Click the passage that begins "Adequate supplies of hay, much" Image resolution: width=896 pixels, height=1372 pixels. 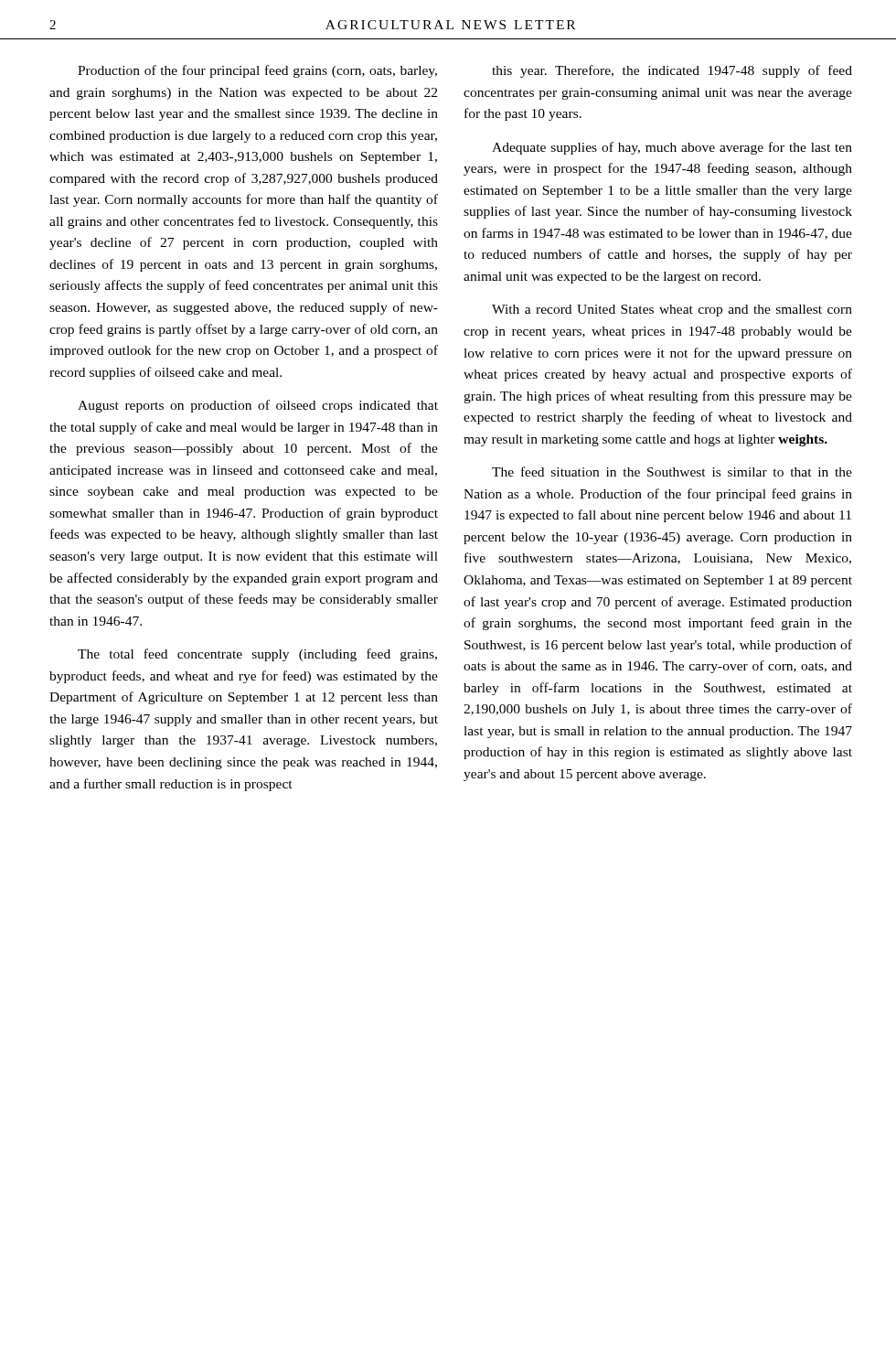coord(658,211)
